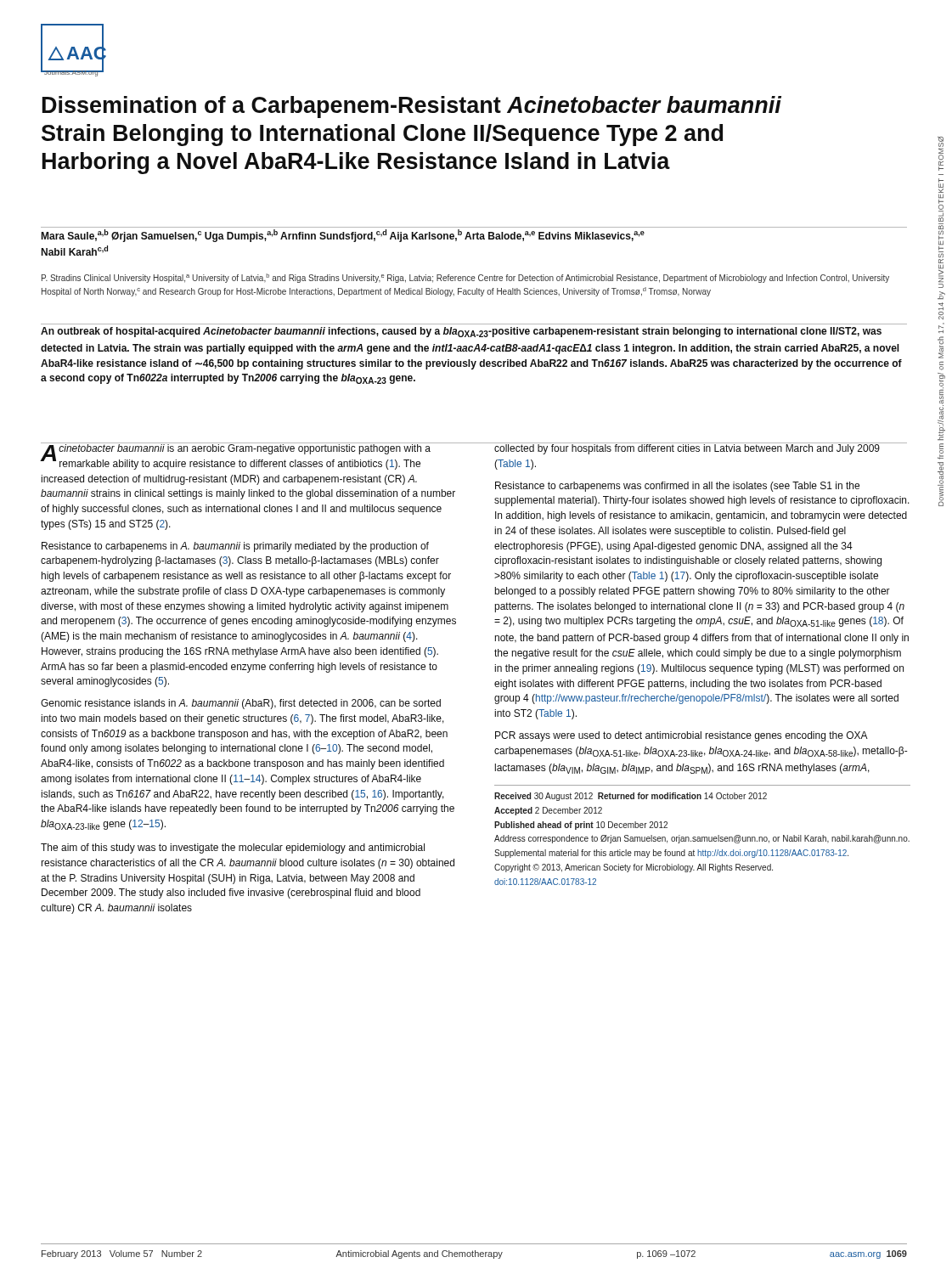
Task: Locate the block of text that opens with "Received 30 August 2012 Returned for"
Action: pos(702,840)
